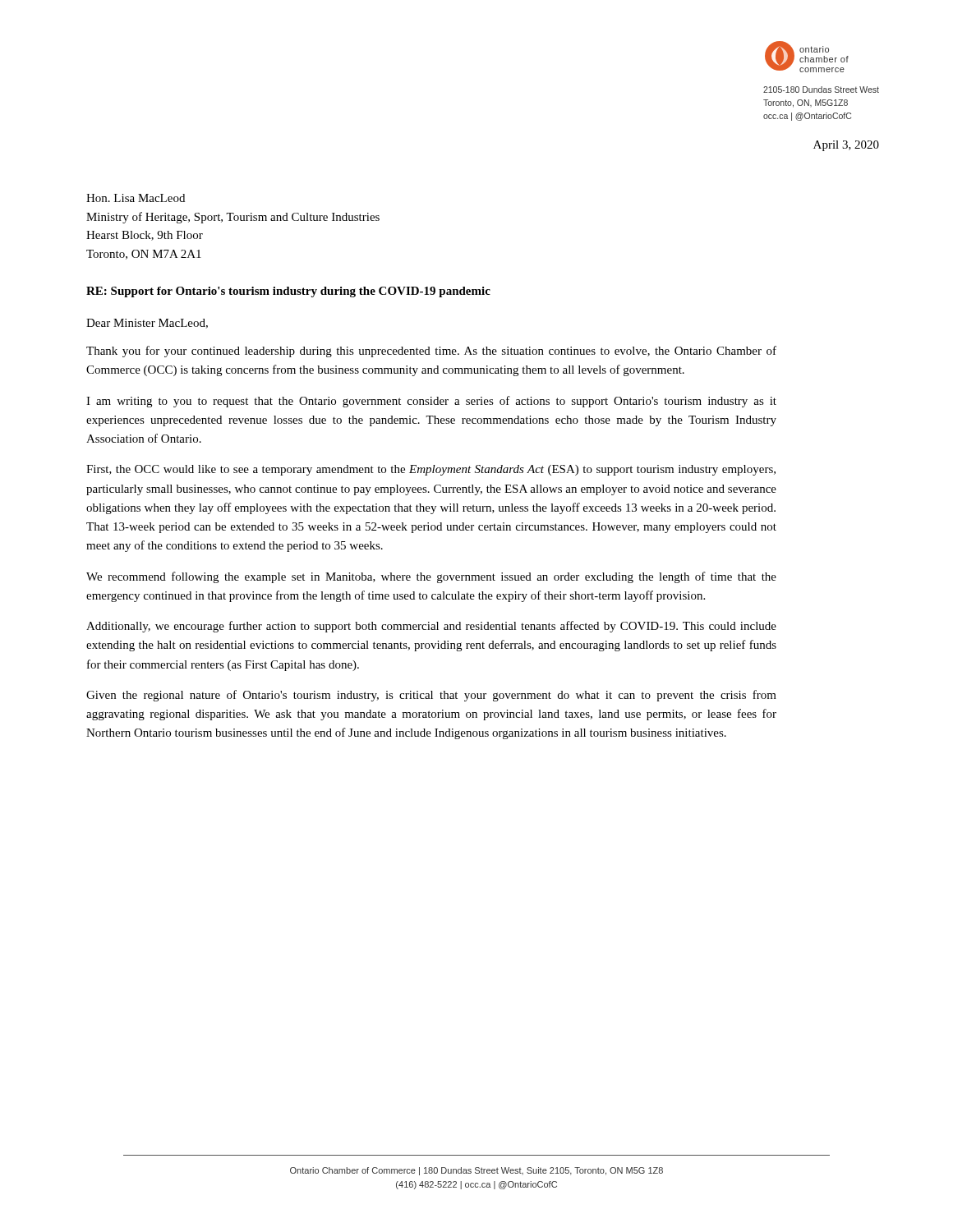This screenshot has height=1232, width=953.
Task: Click where it says "April 3, 2020"
Action: coord(846,145)
